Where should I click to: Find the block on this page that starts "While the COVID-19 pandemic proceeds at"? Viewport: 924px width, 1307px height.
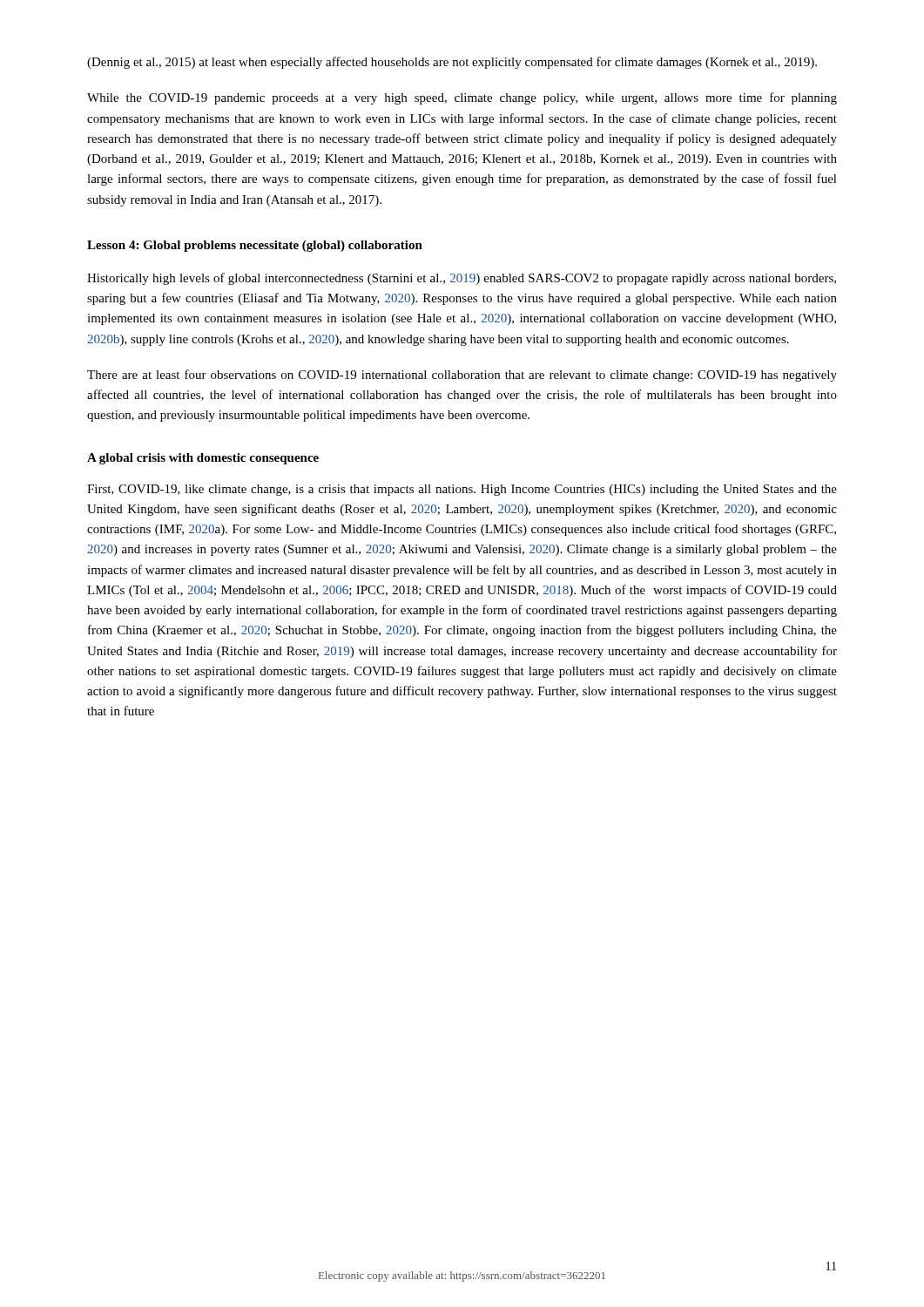pos(462,149)
